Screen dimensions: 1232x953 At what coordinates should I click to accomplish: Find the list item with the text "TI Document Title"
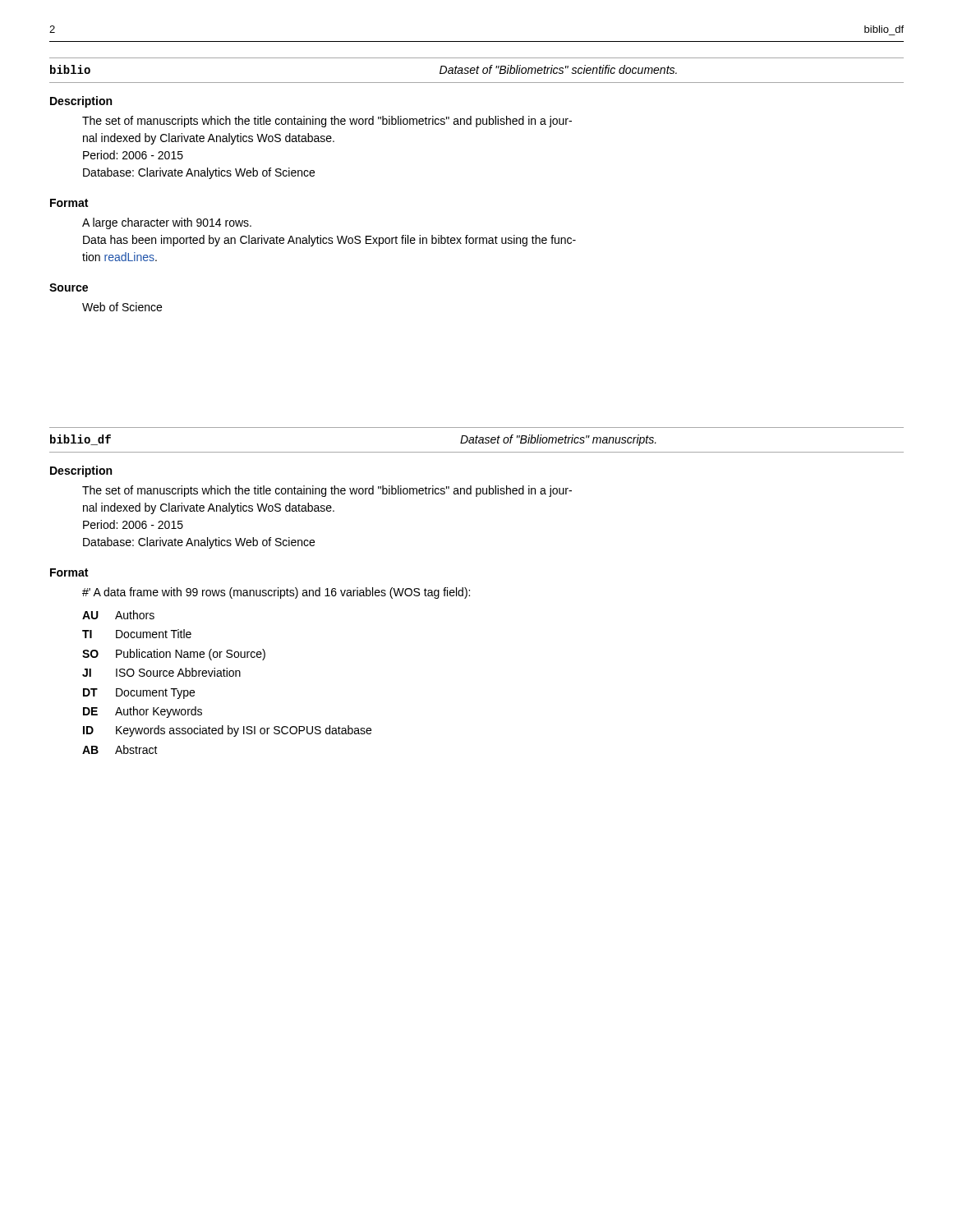coord(137,635)
